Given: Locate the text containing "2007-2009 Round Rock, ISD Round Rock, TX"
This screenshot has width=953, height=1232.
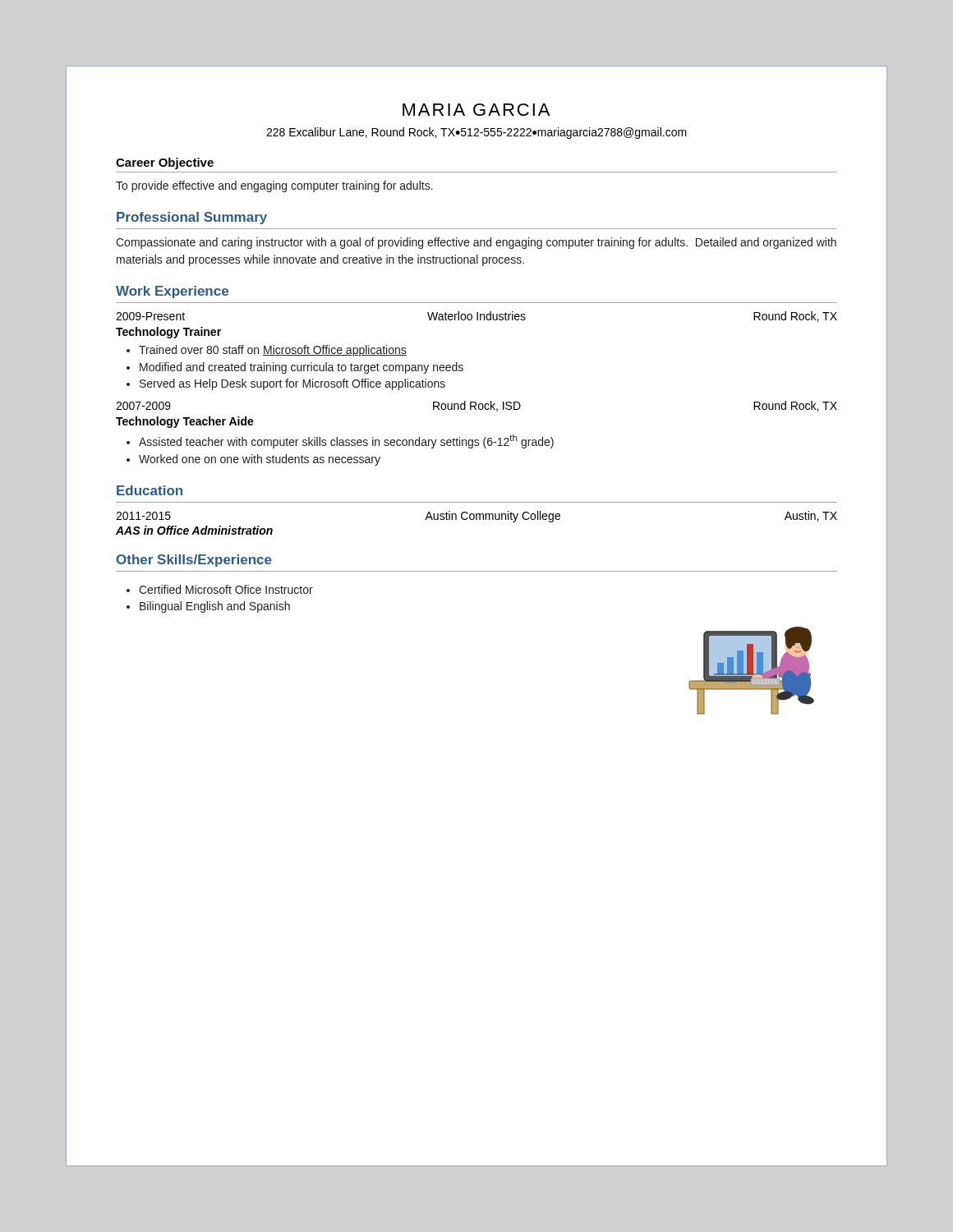Looking at the screenshot, I should [x=476, y=406].
